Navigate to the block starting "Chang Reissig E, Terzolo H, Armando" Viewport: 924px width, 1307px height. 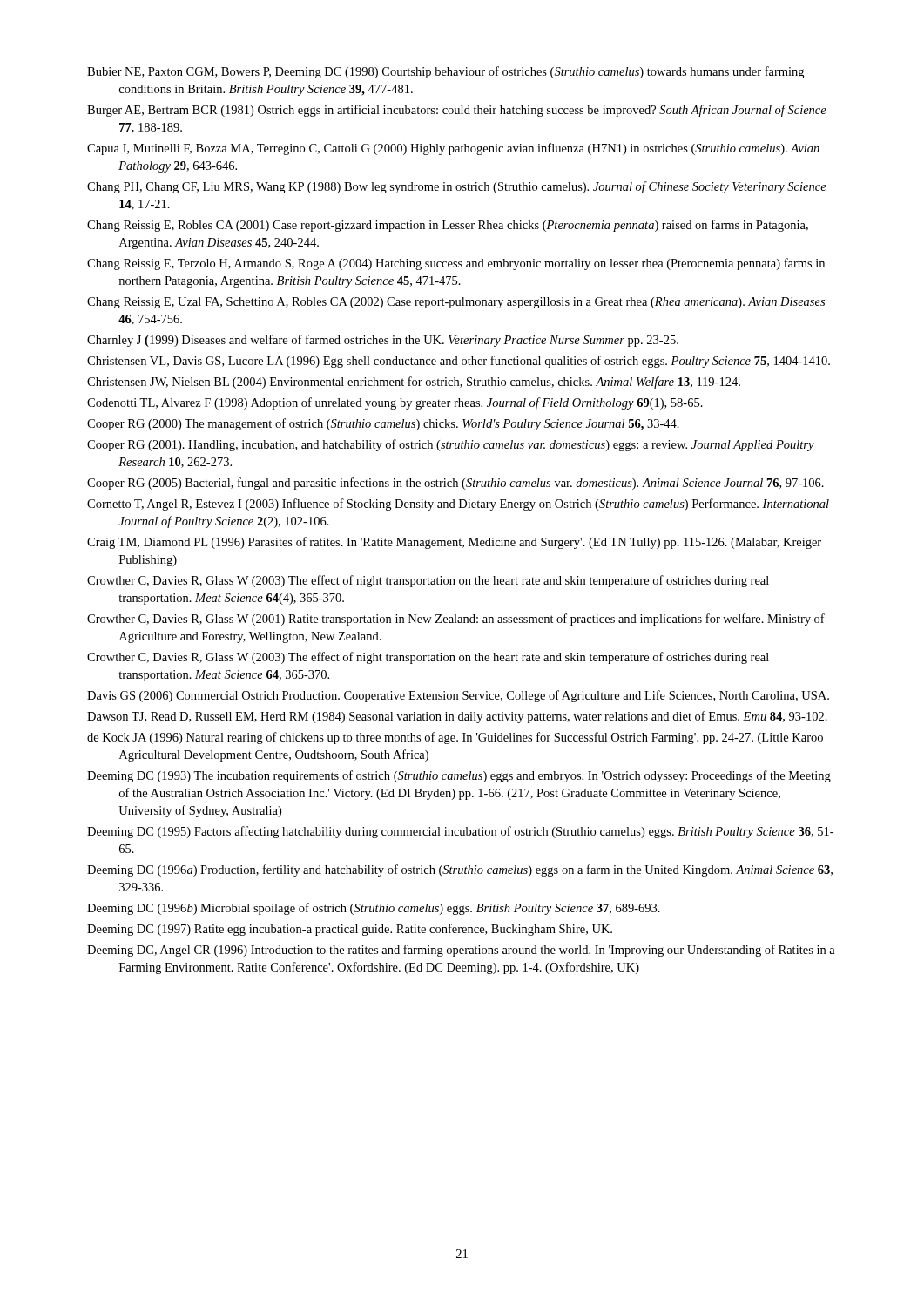coord(456,272)
